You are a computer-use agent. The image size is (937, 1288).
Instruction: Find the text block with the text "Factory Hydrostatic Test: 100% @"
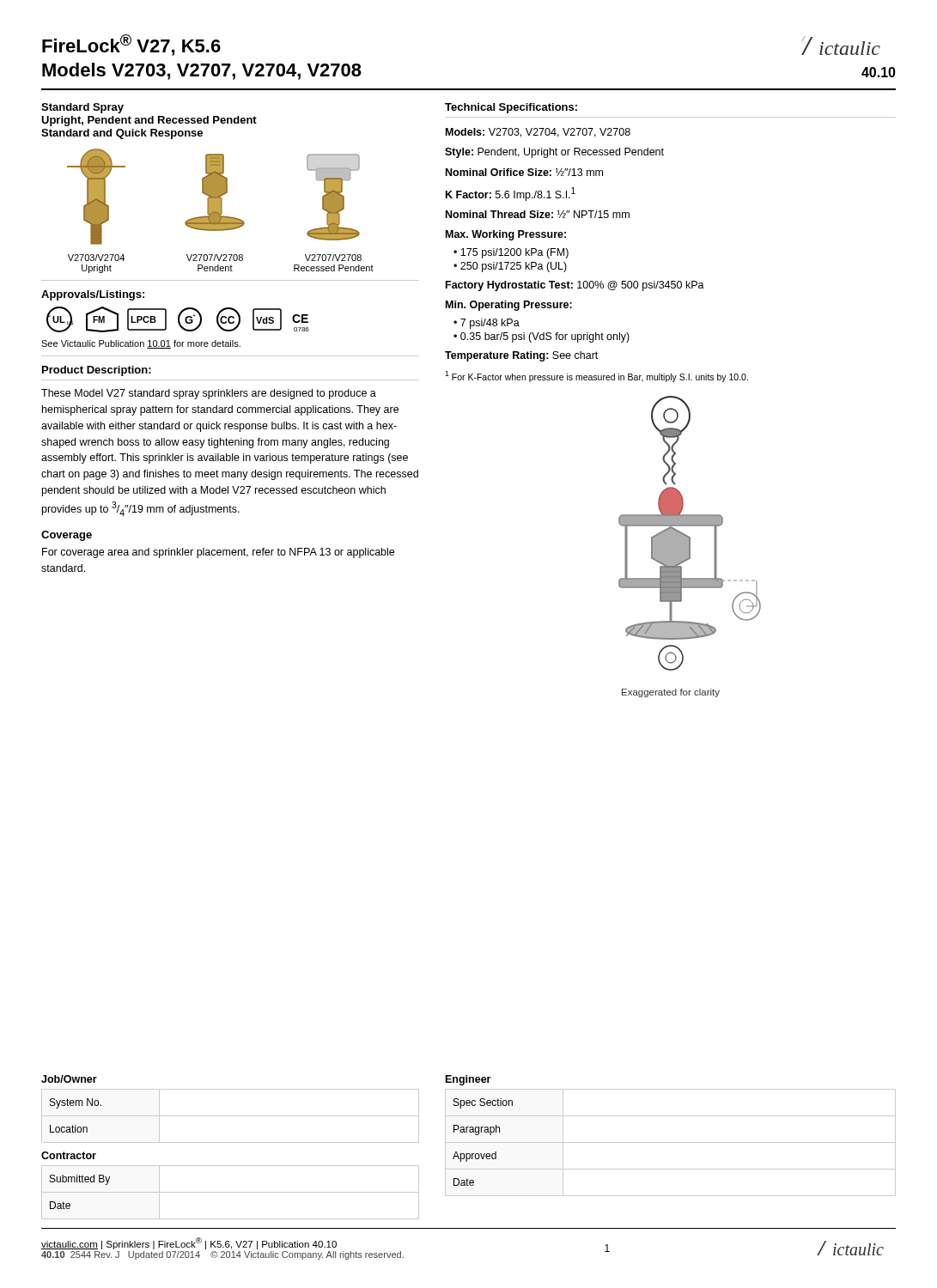pyautogui.click(x=574, y=285)
